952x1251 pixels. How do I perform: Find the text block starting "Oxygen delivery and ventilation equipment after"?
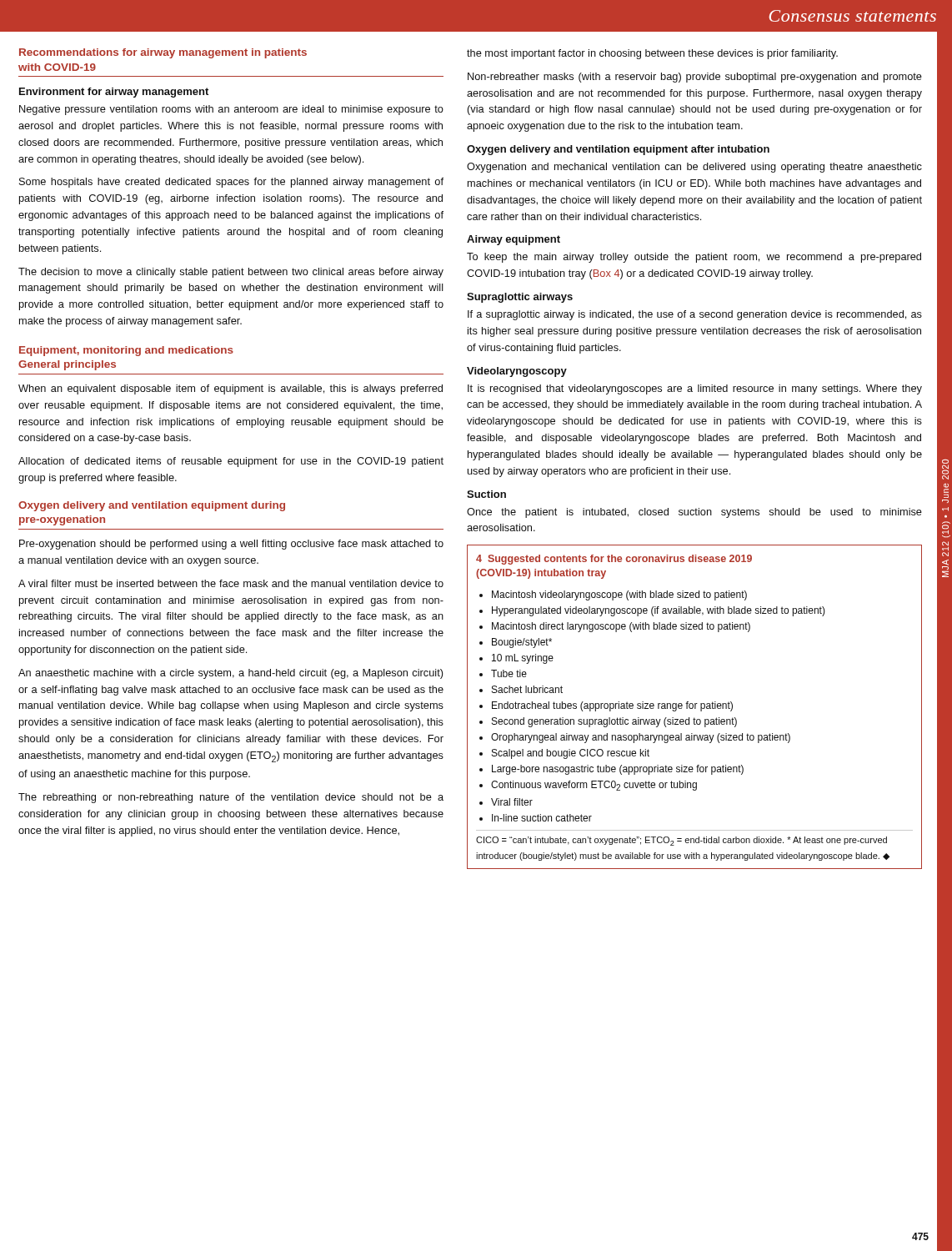pyautogui.click(x=694, y=149)
